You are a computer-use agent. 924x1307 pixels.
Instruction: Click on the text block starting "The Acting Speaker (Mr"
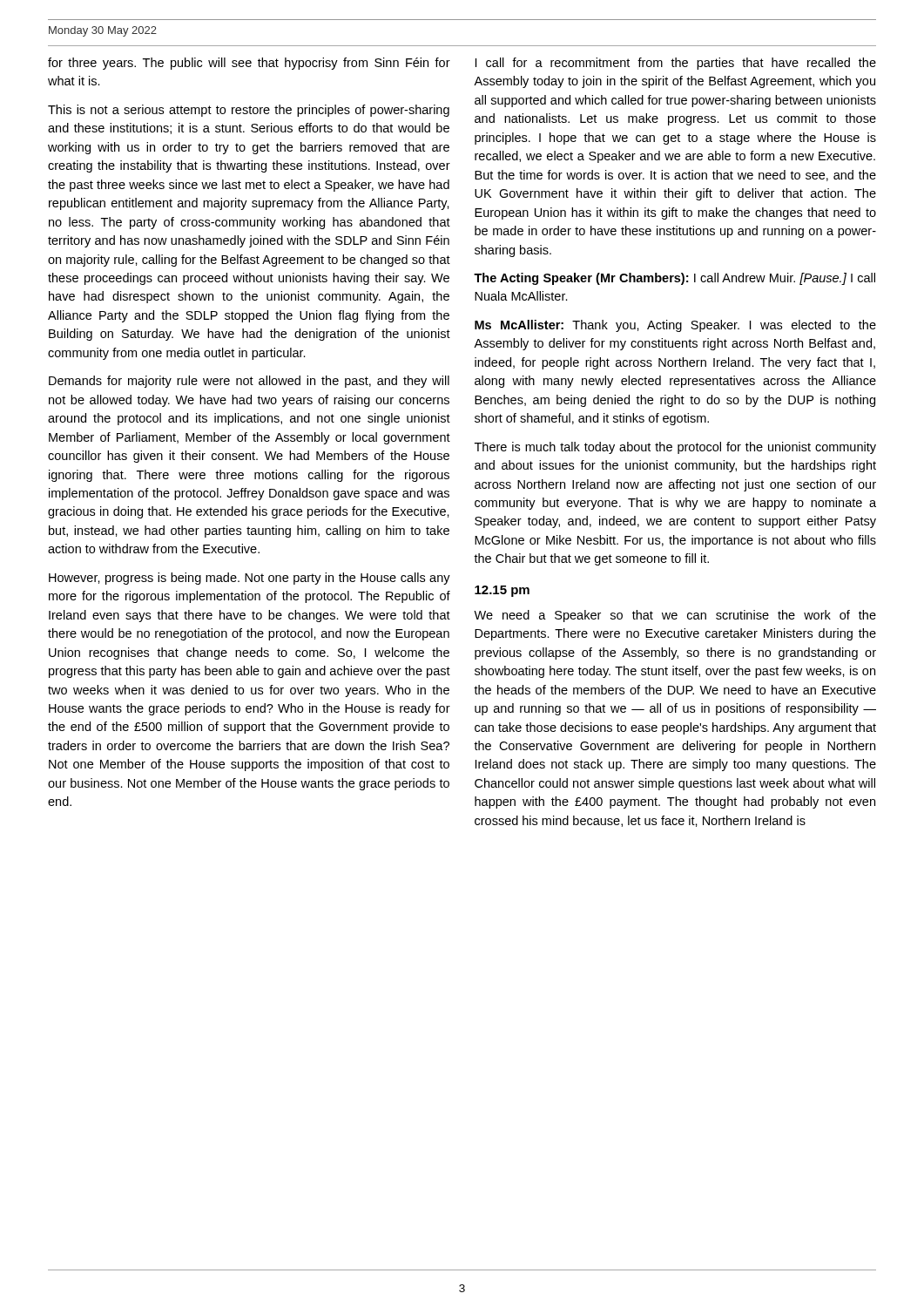tap(675, 287)
